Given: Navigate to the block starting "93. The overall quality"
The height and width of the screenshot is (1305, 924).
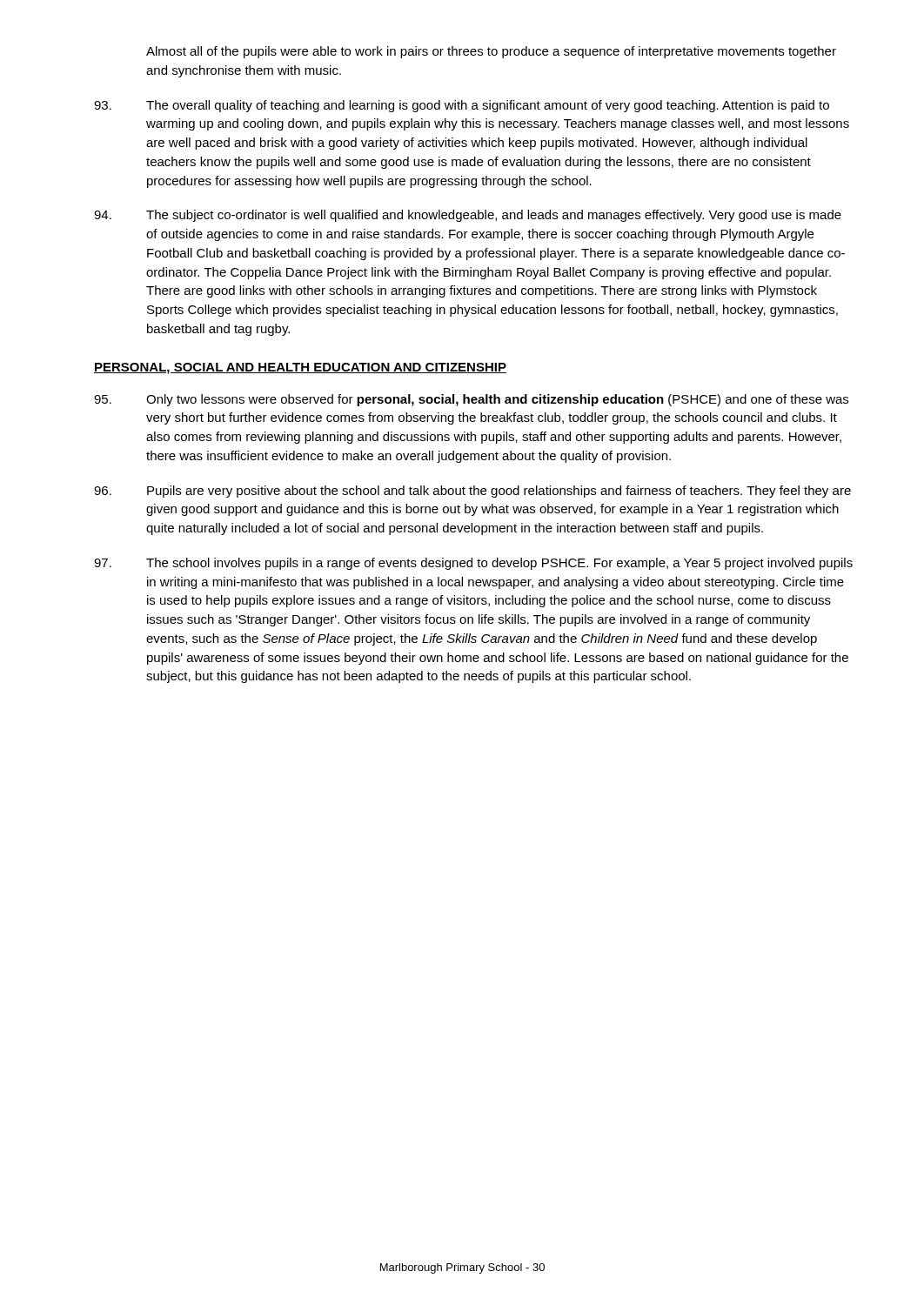Looking at the screenshot, I should pyautogui.click(x=474, y=143).
